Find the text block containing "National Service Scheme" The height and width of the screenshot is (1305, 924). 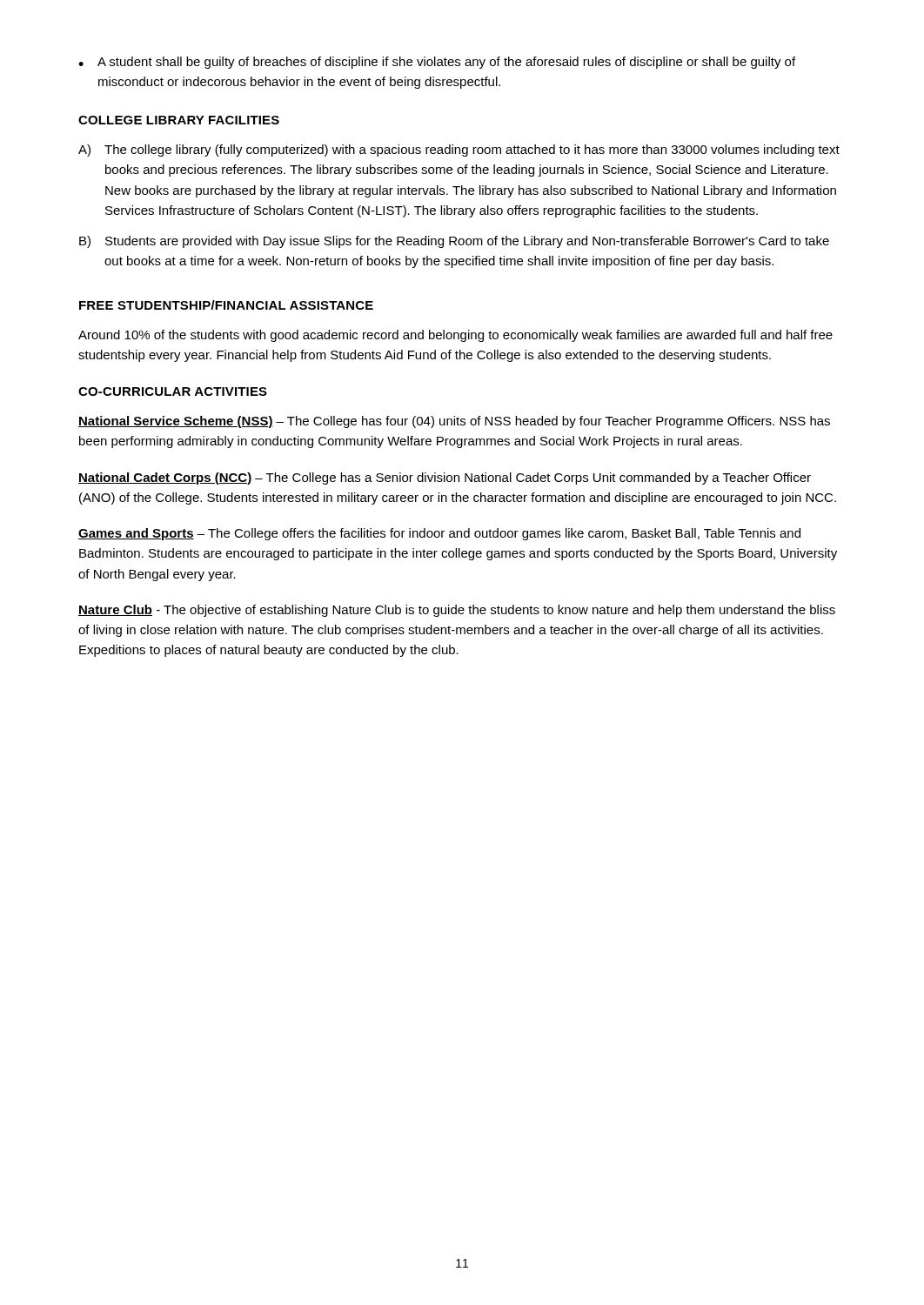454,431
